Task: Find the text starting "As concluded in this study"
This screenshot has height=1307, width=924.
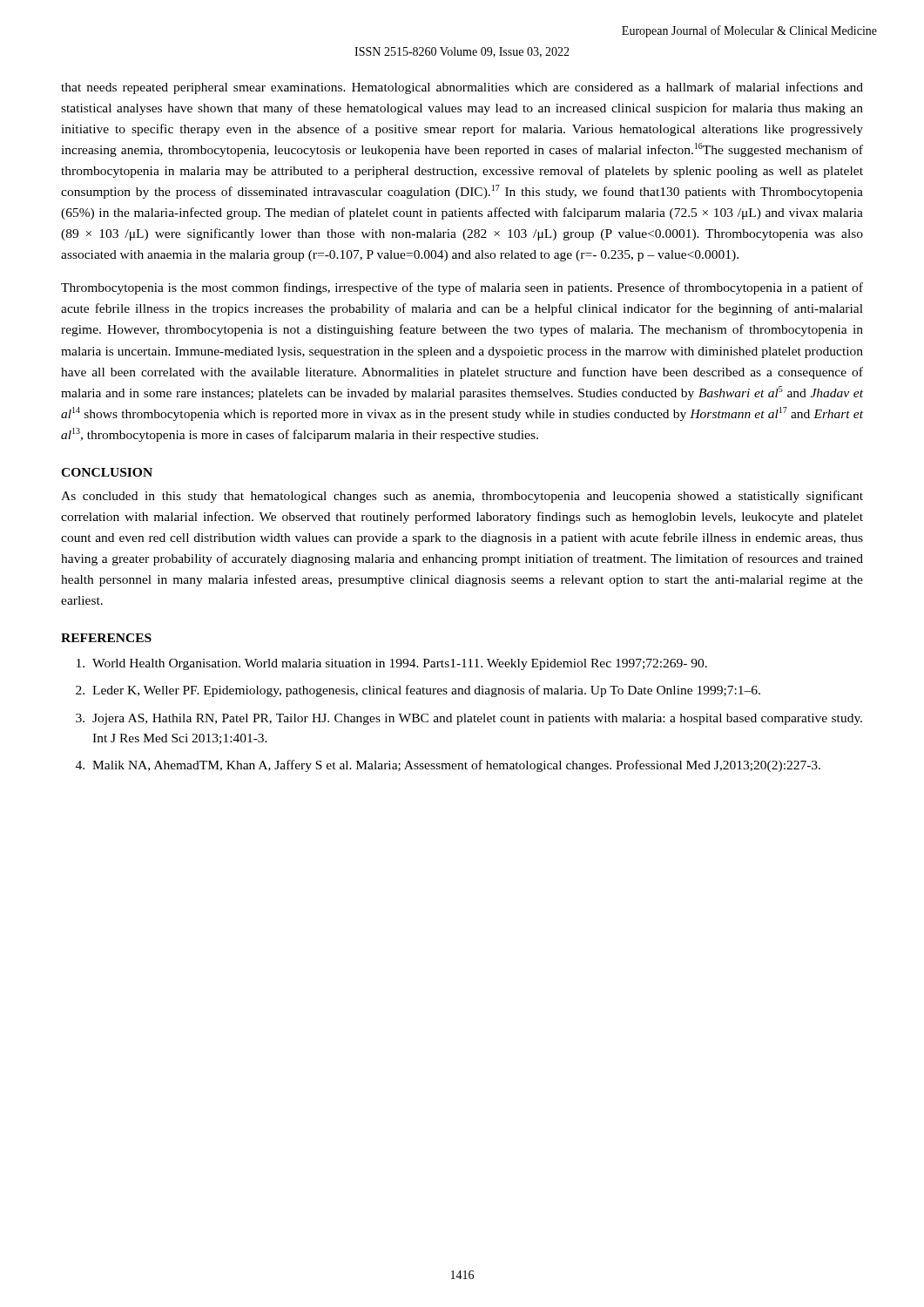Action: pos(462,548)
